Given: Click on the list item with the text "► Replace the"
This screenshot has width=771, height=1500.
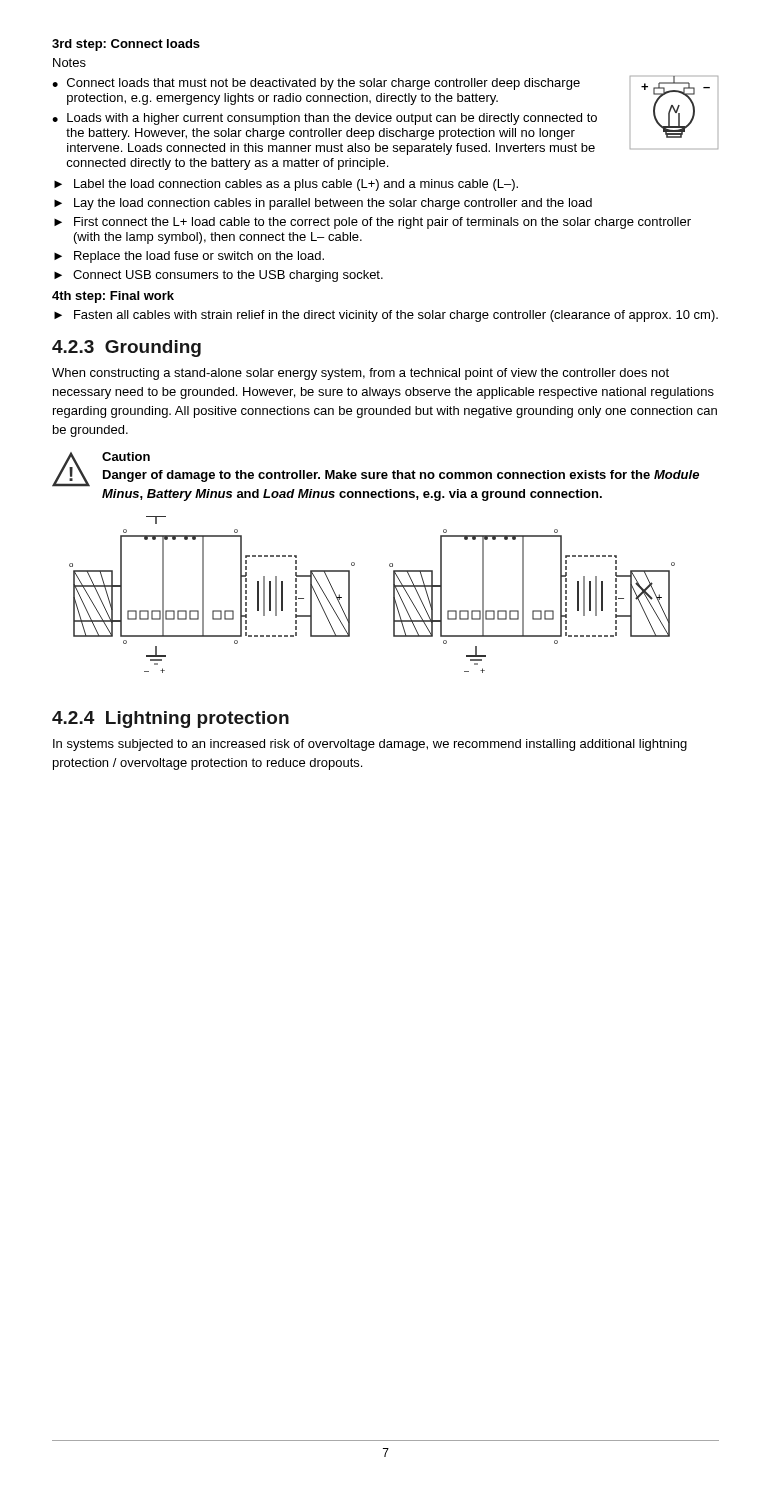Looking at the screenshot, I should click(189, 255).
